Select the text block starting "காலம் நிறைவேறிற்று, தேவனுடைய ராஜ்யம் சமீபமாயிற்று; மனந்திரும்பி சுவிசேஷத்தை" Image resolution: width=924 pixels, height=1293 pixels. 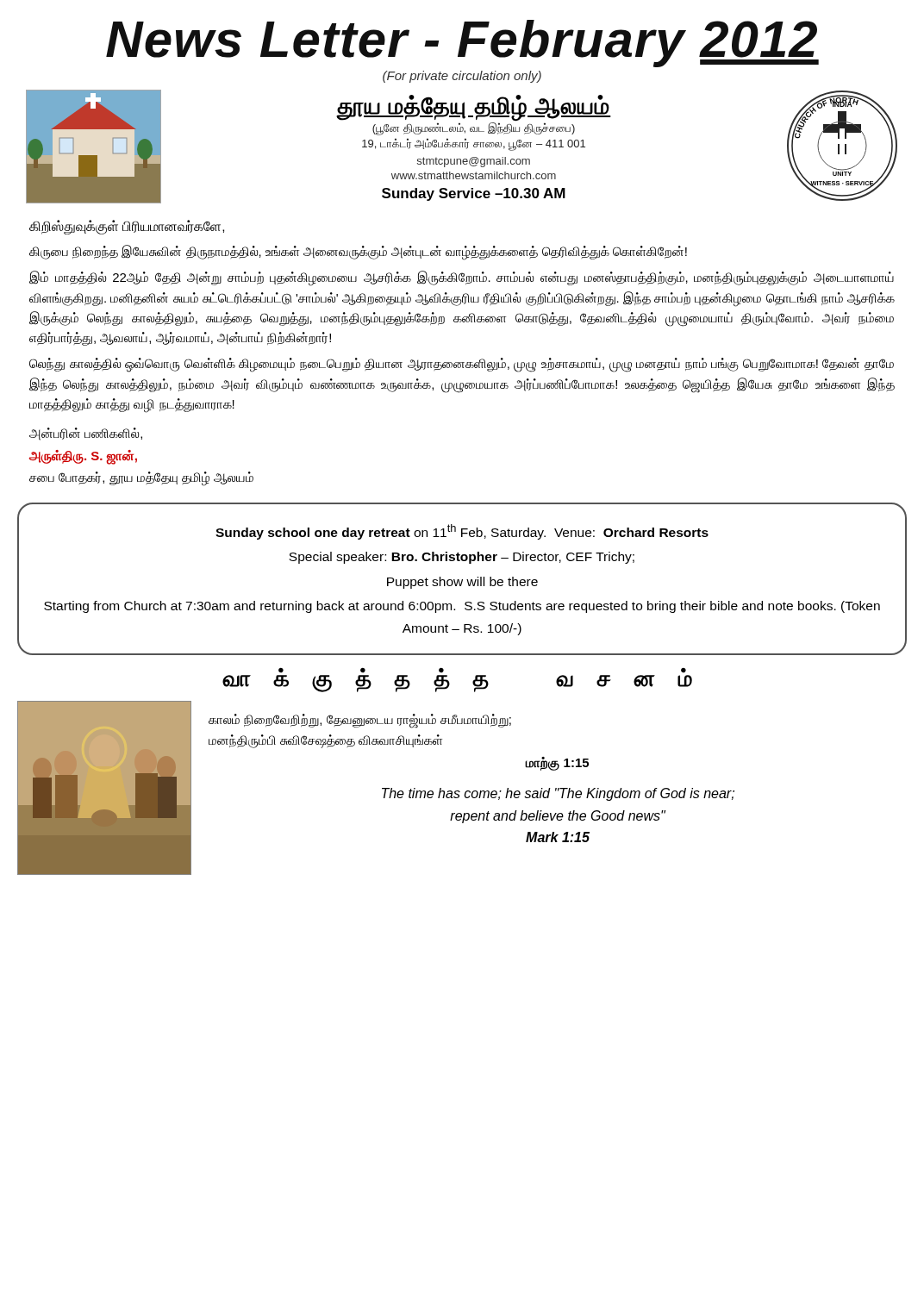point(360,730)
